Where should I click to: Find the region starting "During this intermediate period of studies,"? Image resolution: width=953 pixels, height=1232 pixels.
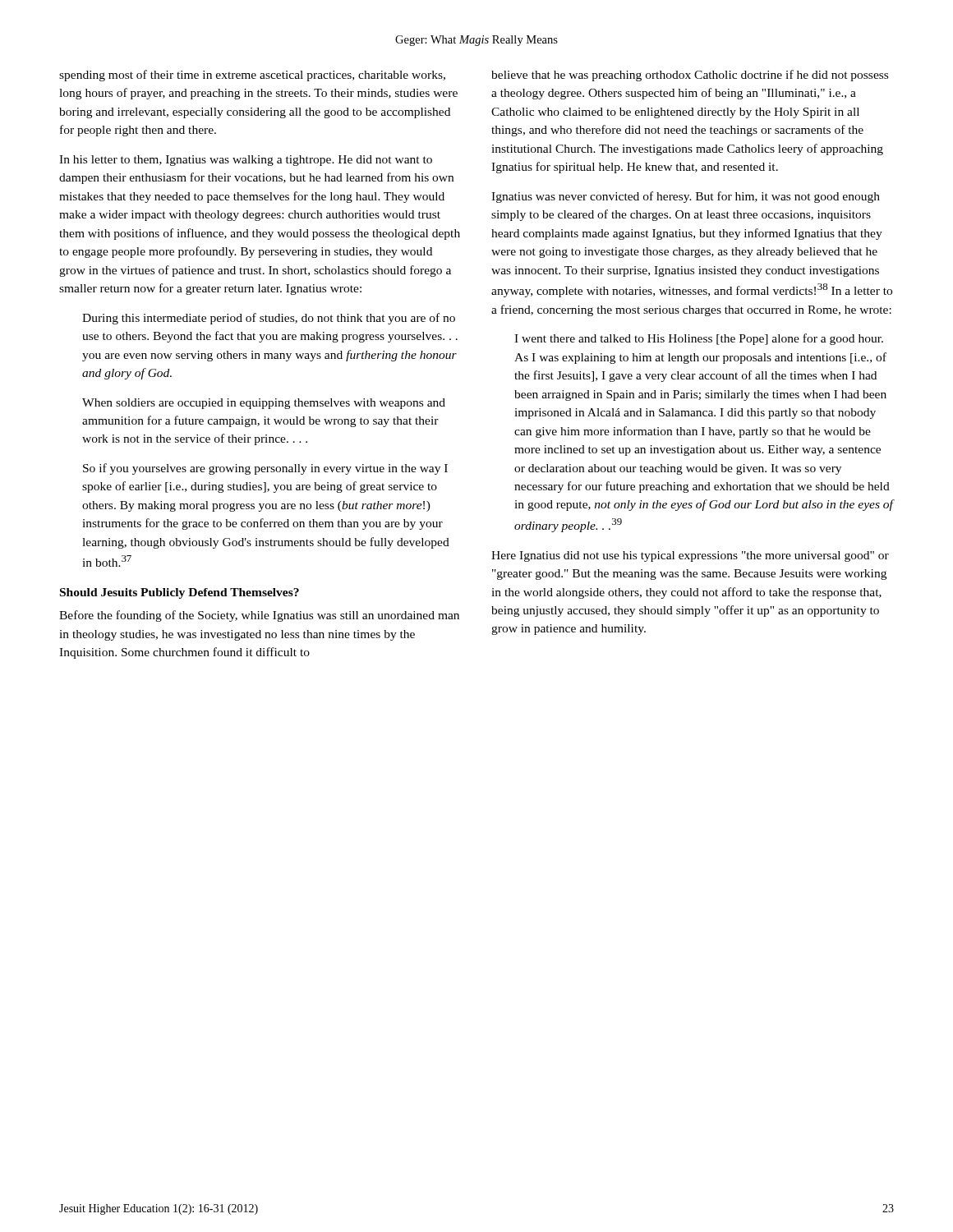coord(272,345)
